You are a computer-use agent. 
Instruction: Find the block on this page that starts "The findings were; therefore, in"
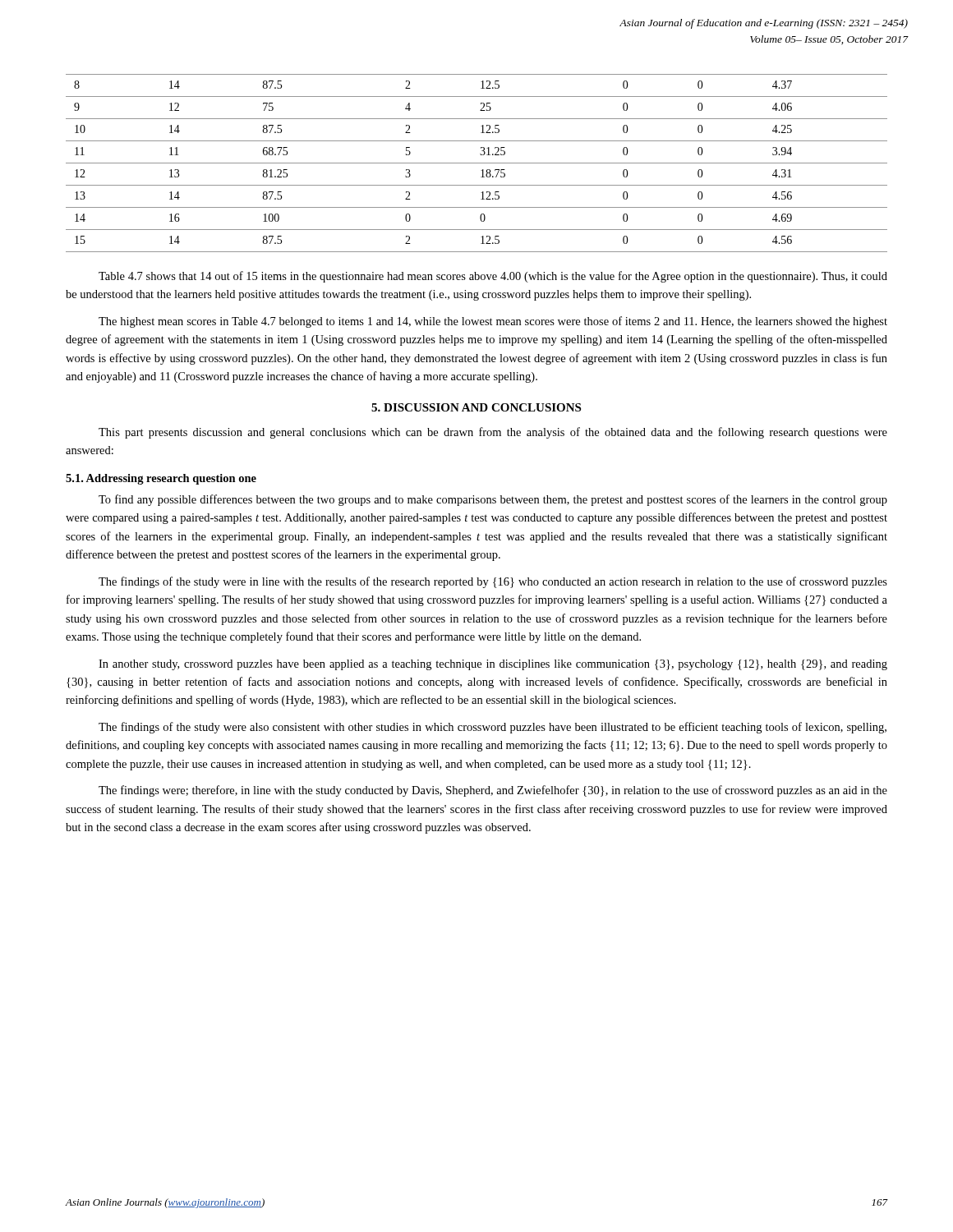[476, 809]
